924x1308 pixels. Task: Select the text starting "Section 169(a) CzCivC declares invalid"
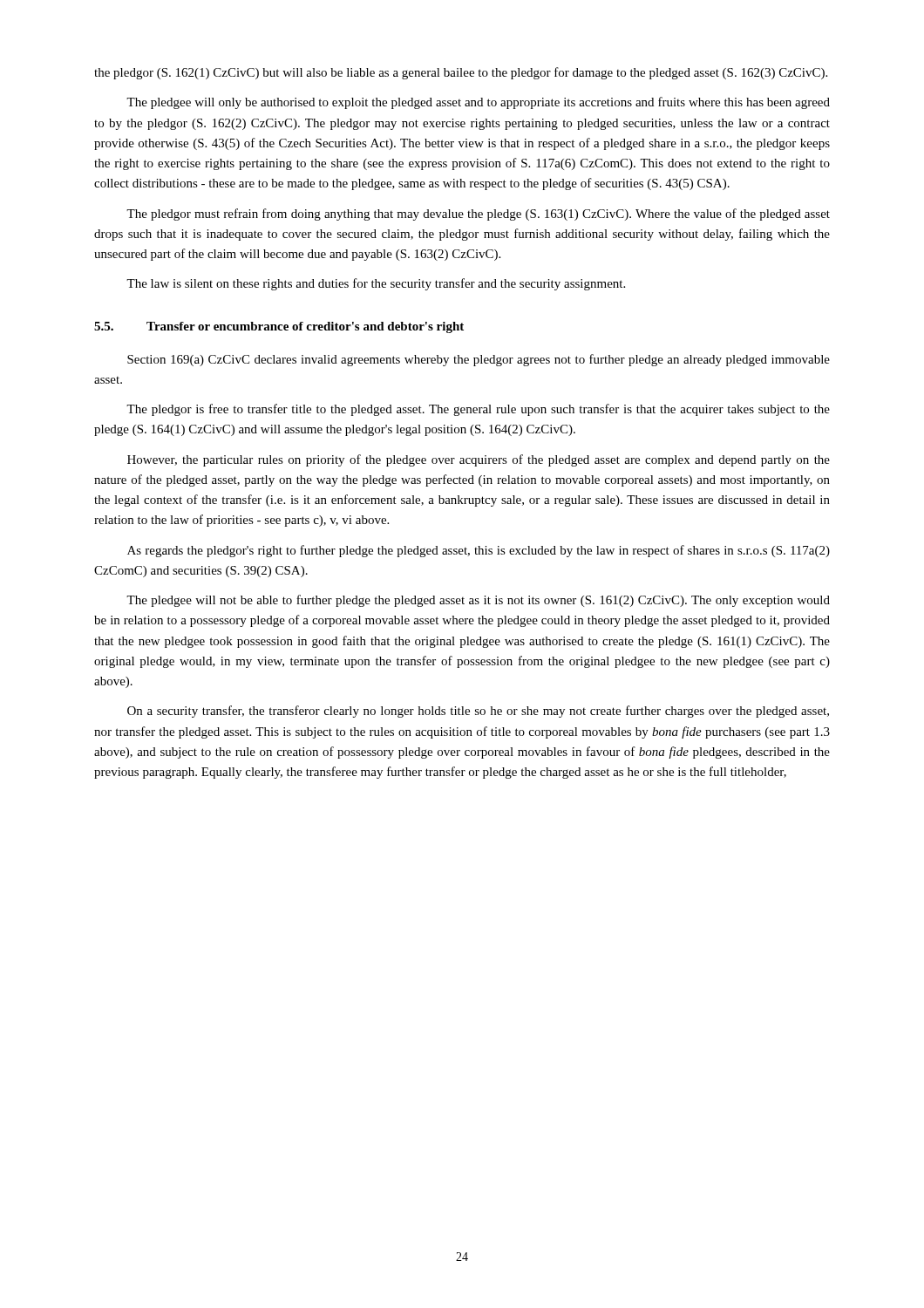462,369
